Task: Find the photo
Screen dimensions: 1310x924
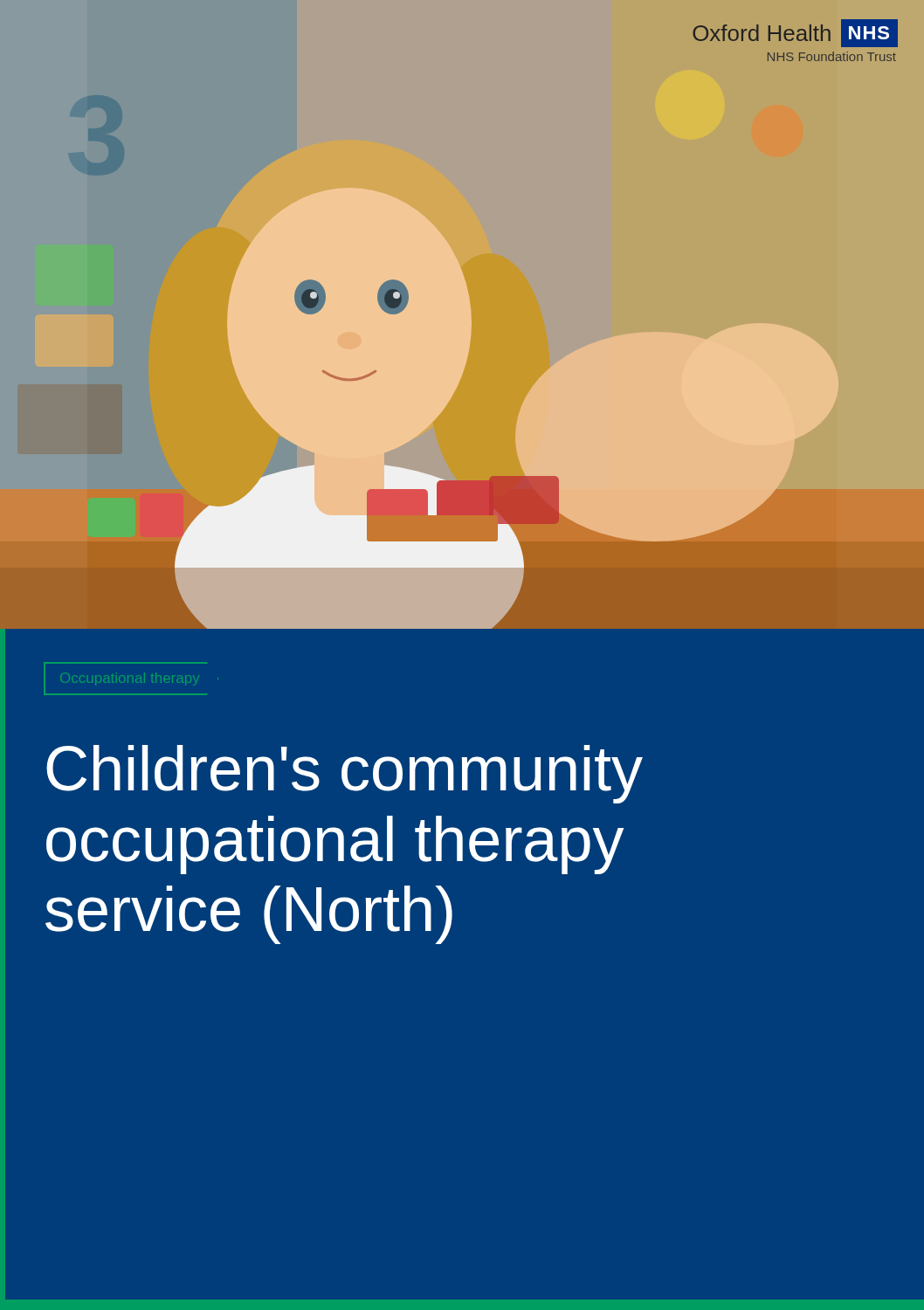Action: tap(462, 314)
